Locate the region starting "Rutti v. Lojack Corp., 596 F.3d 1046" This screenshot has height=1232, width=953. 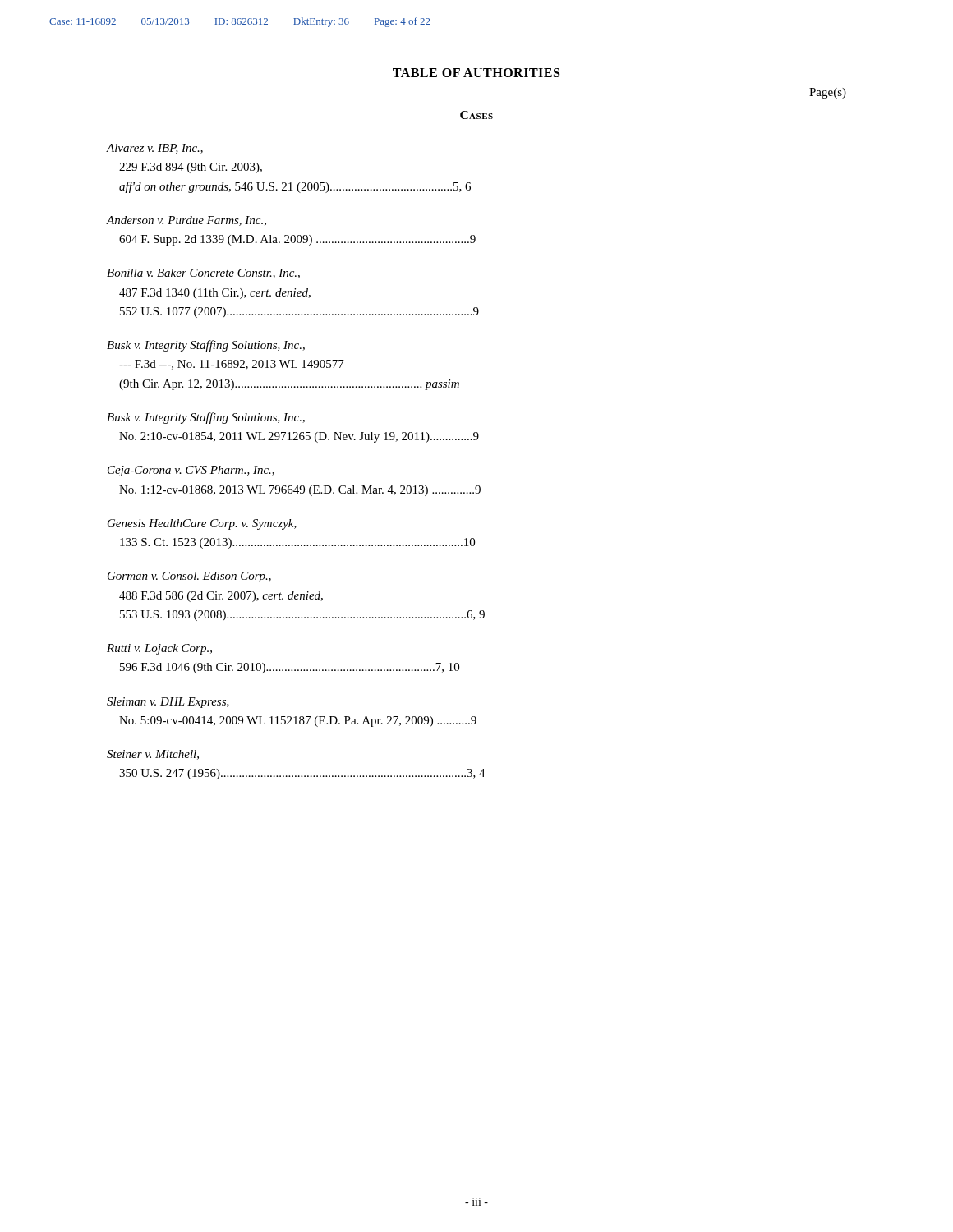(x=283, y=658)
